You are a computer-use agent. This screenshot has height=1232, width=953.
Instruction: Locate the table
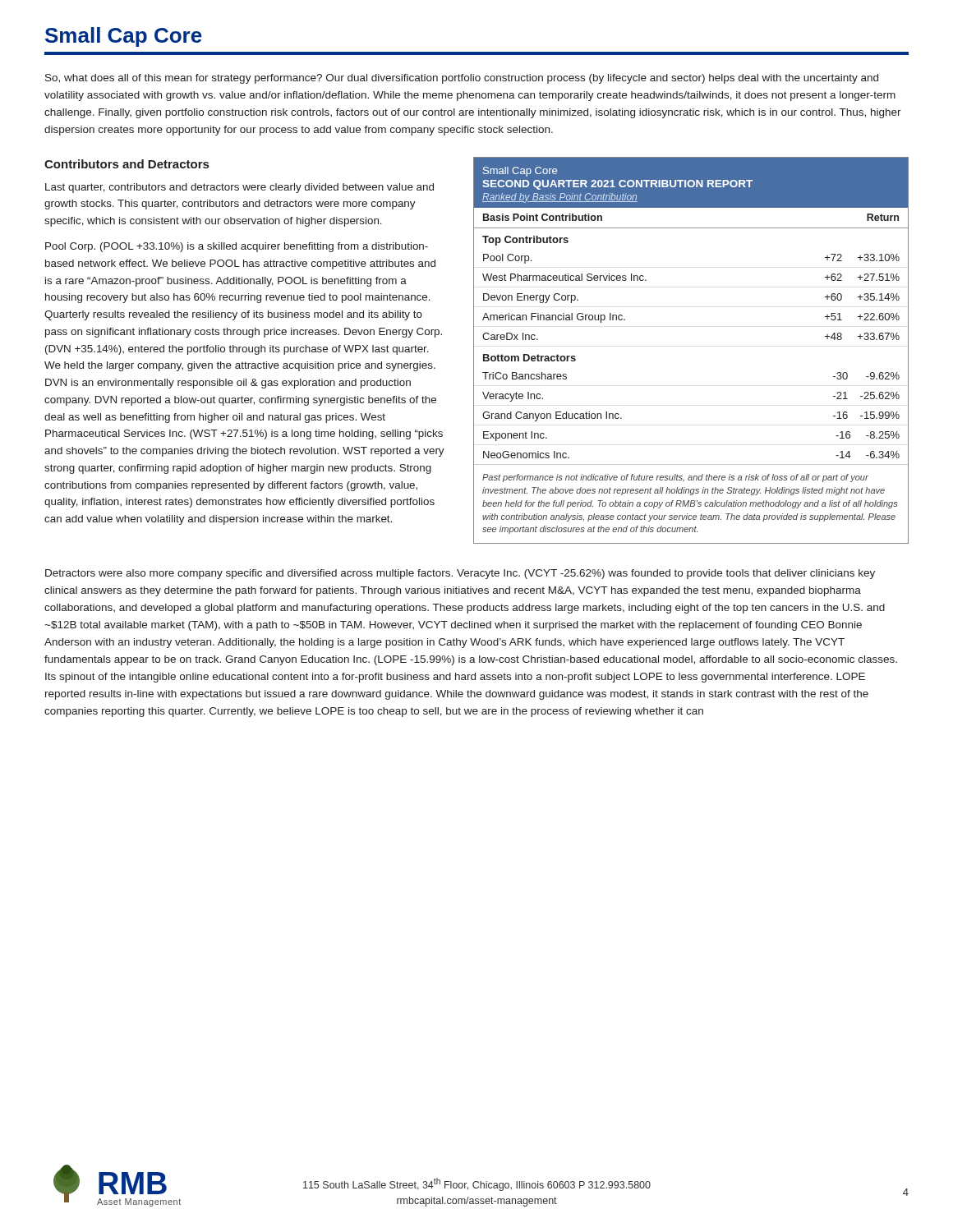point(691,350)
